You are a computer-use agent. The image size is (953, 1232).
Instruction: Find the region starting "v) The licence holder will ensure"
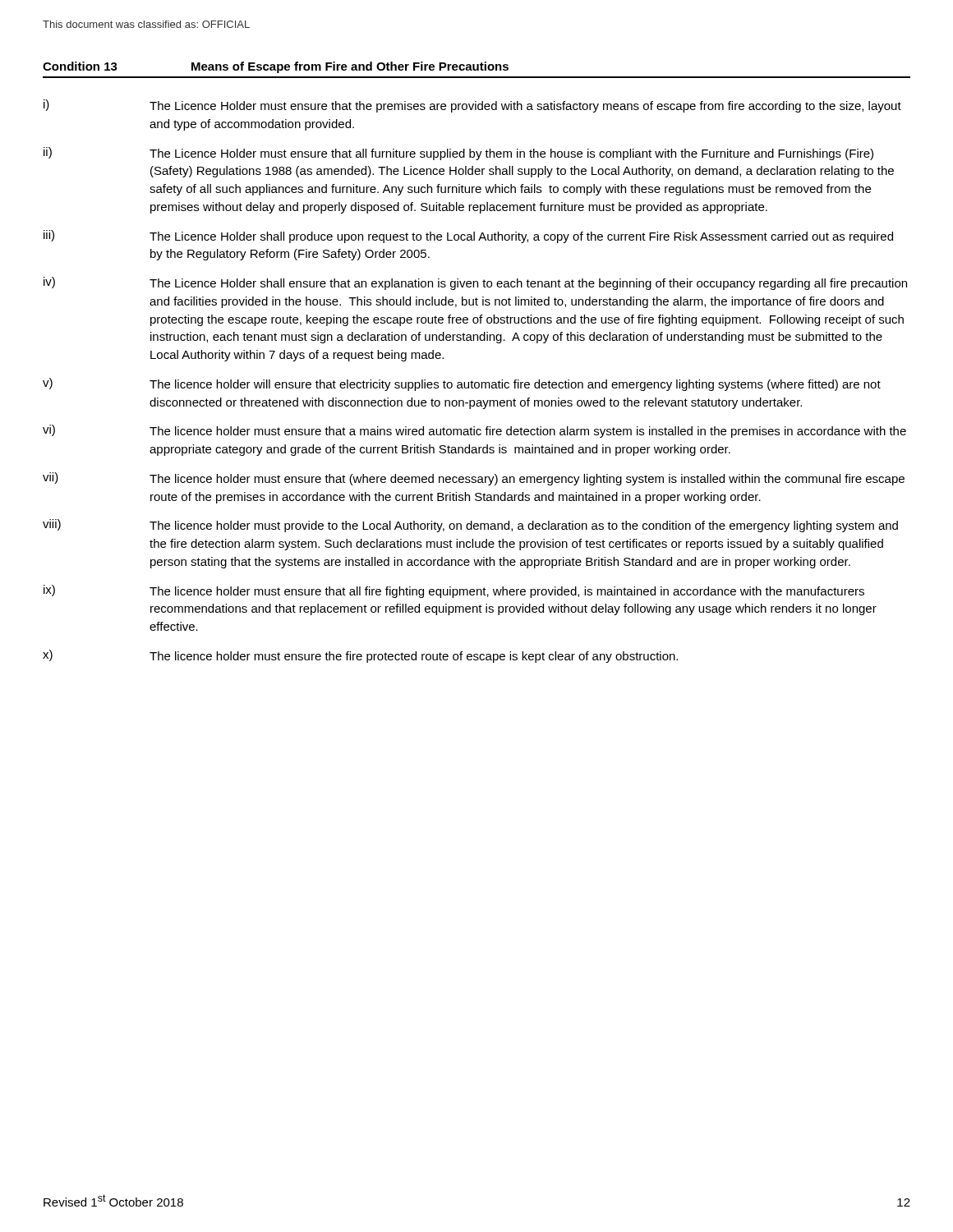[476, 393]
